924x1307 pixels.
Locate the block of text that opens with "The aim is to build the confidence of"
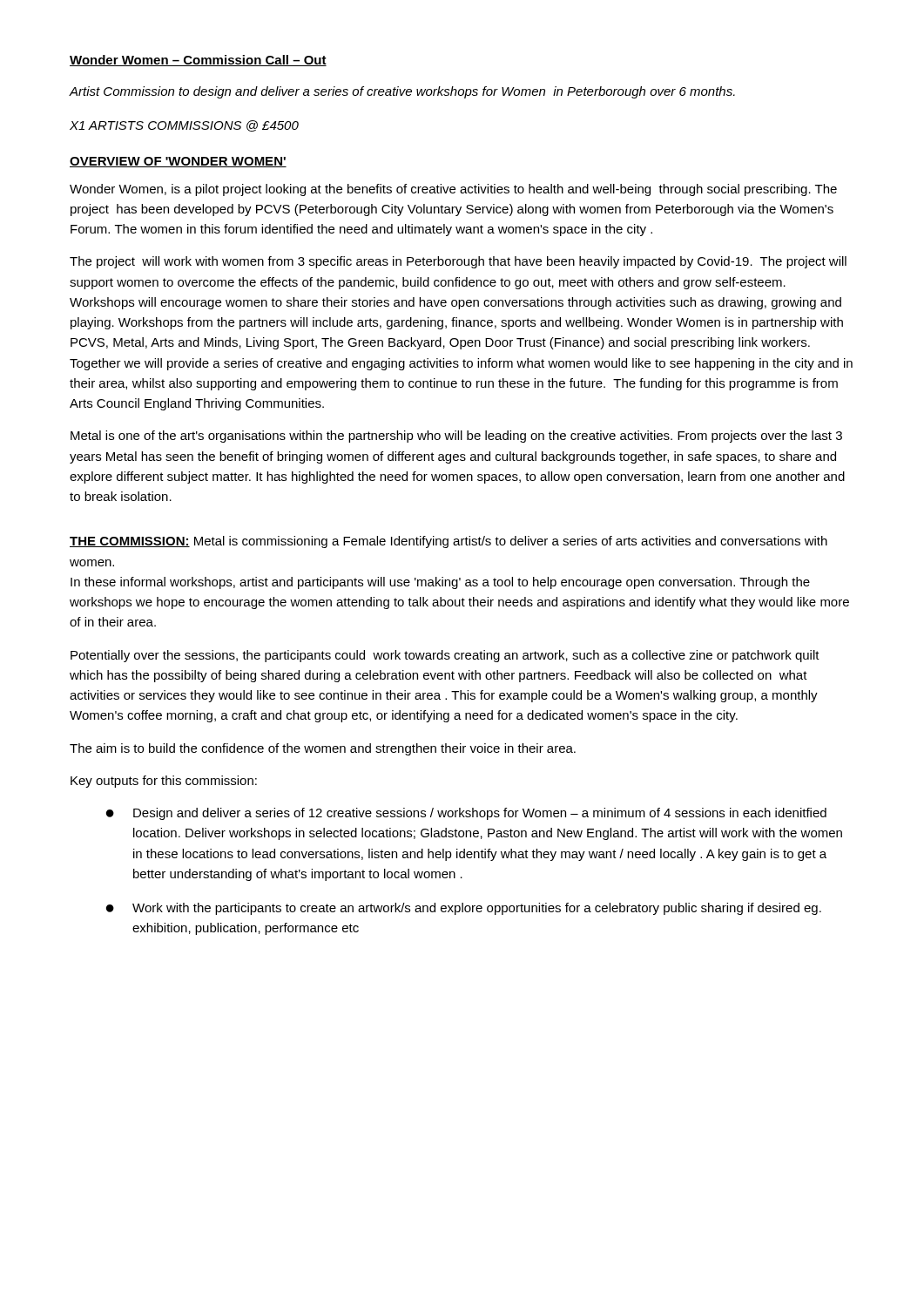tap(323, 748)
